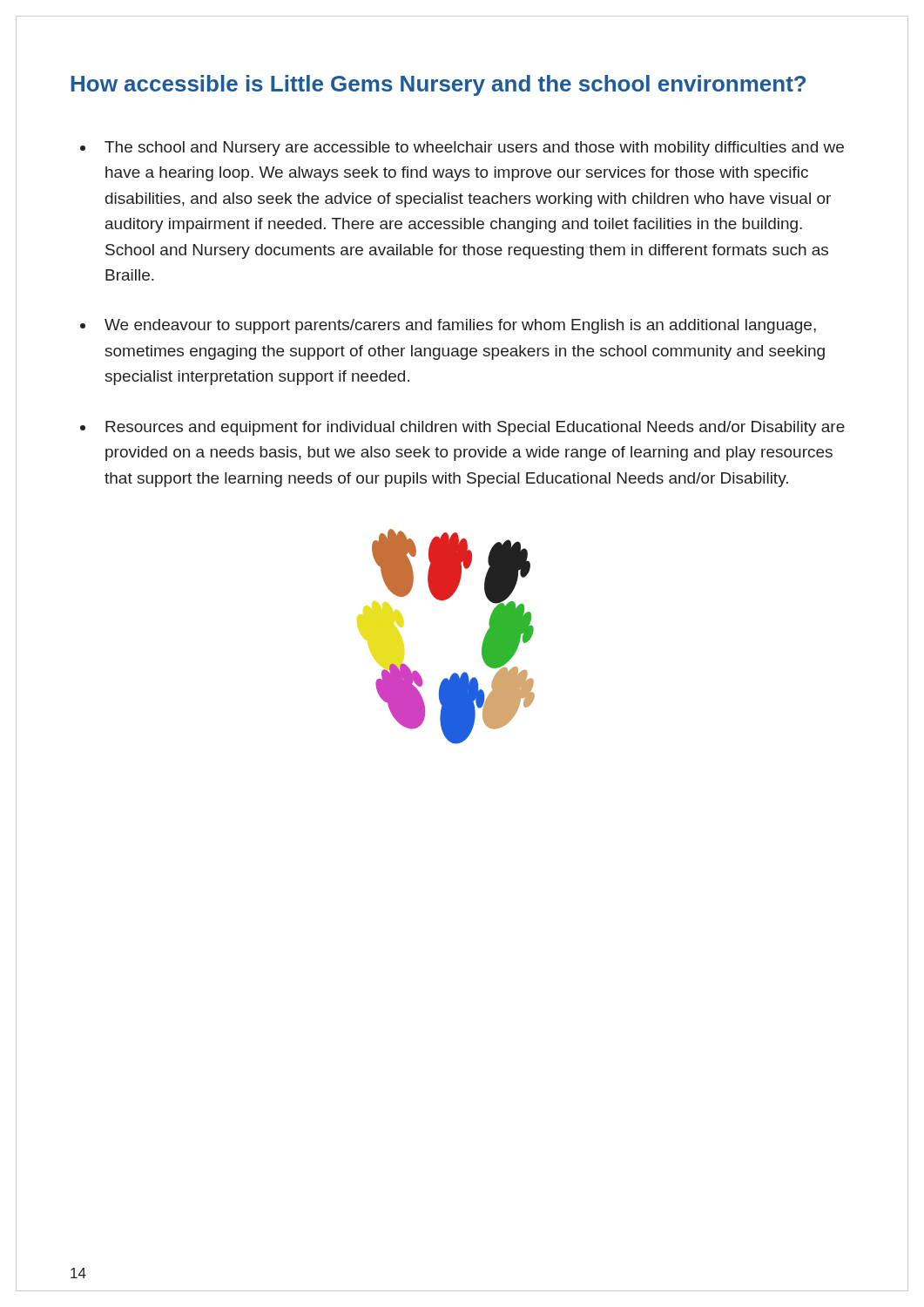Select the list item with the text "We endeavour to support parents/carers and families for"

(475, 351)
